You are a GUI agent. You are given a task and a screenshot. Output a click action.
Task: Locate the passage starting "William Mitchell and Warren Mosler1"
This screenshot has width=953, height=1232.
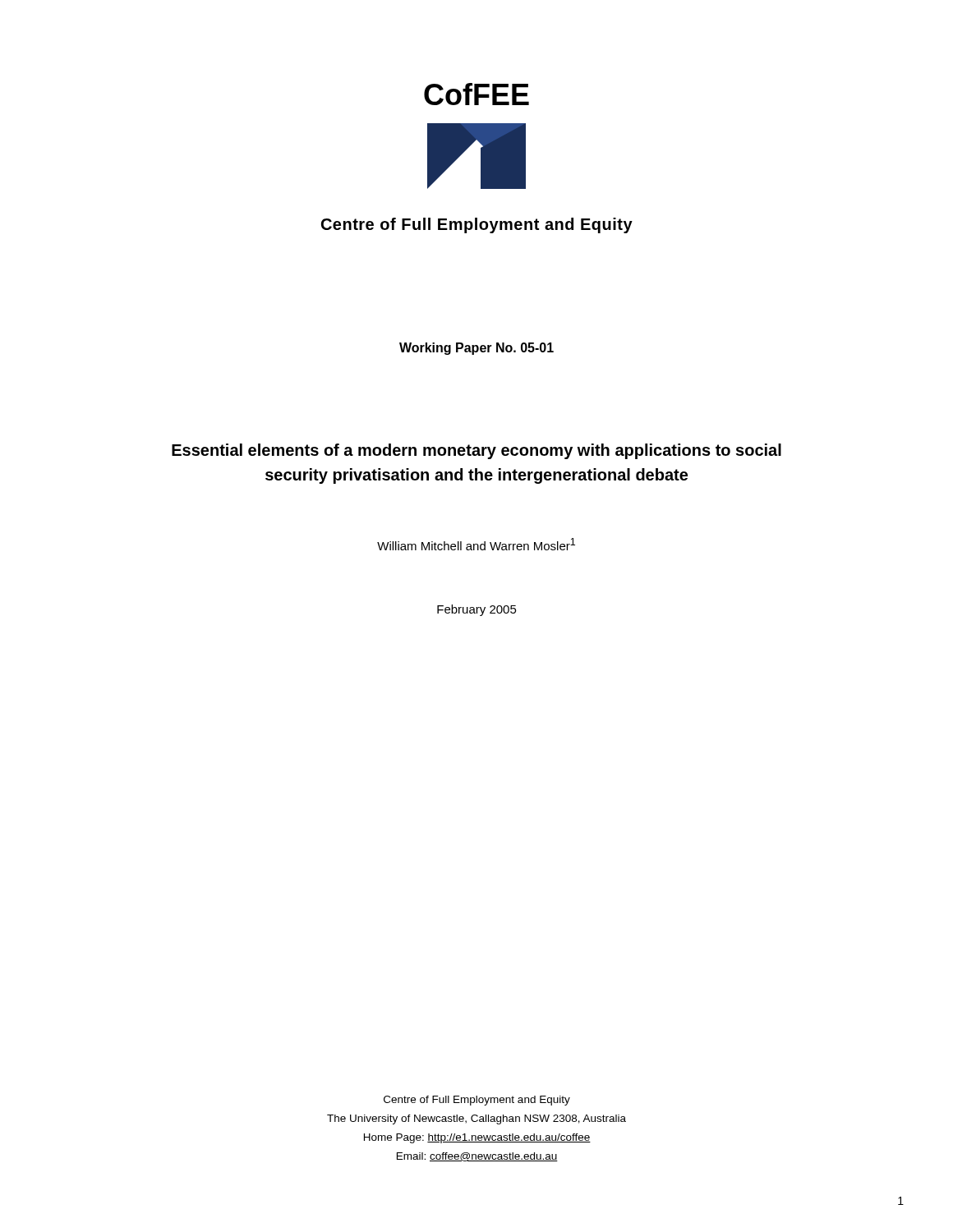tap(476, 545)
